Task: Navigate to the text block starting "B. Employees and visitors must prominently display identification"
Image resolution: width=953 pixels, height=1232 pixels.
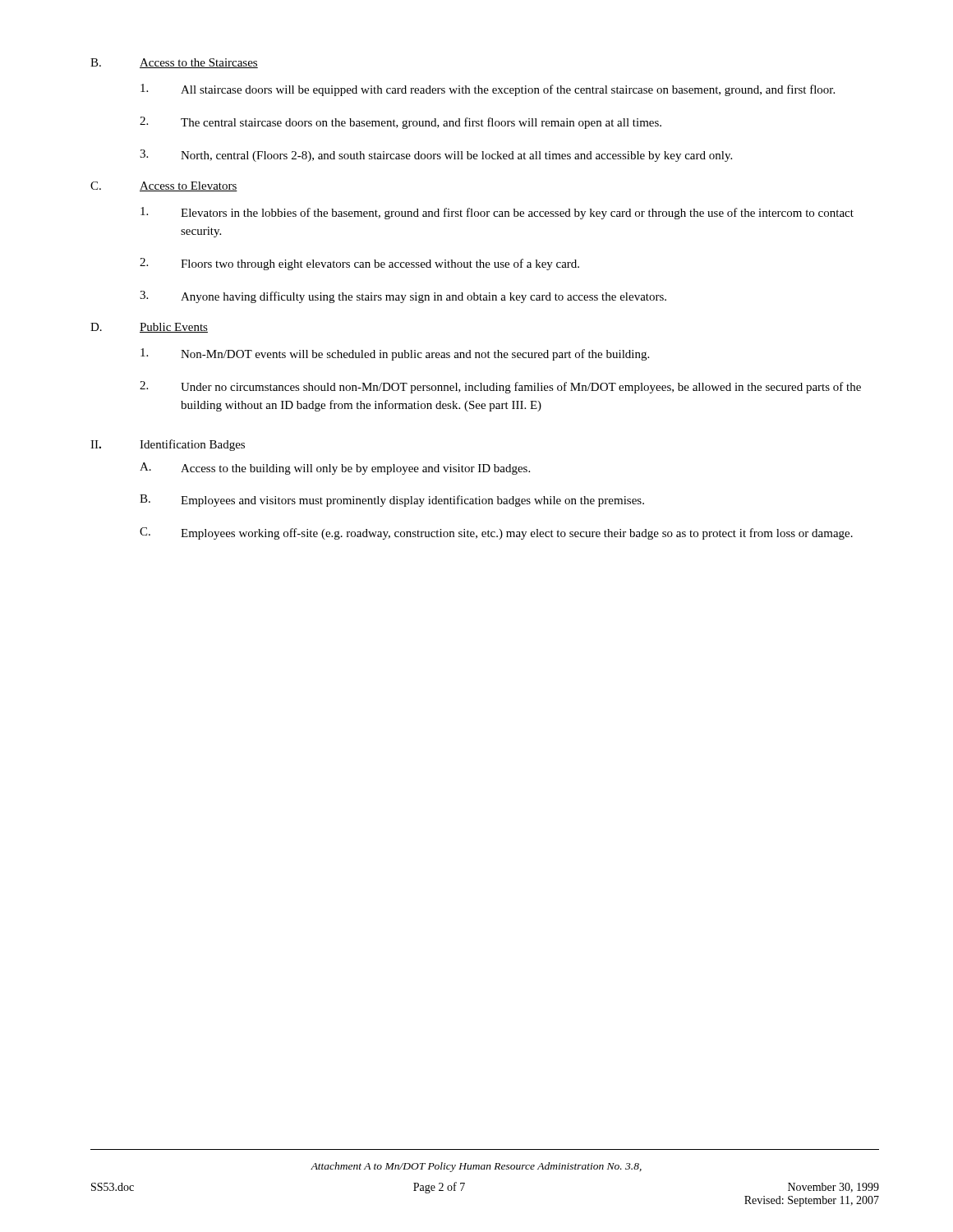Action: pyautogui.click(x=509, y=501)
